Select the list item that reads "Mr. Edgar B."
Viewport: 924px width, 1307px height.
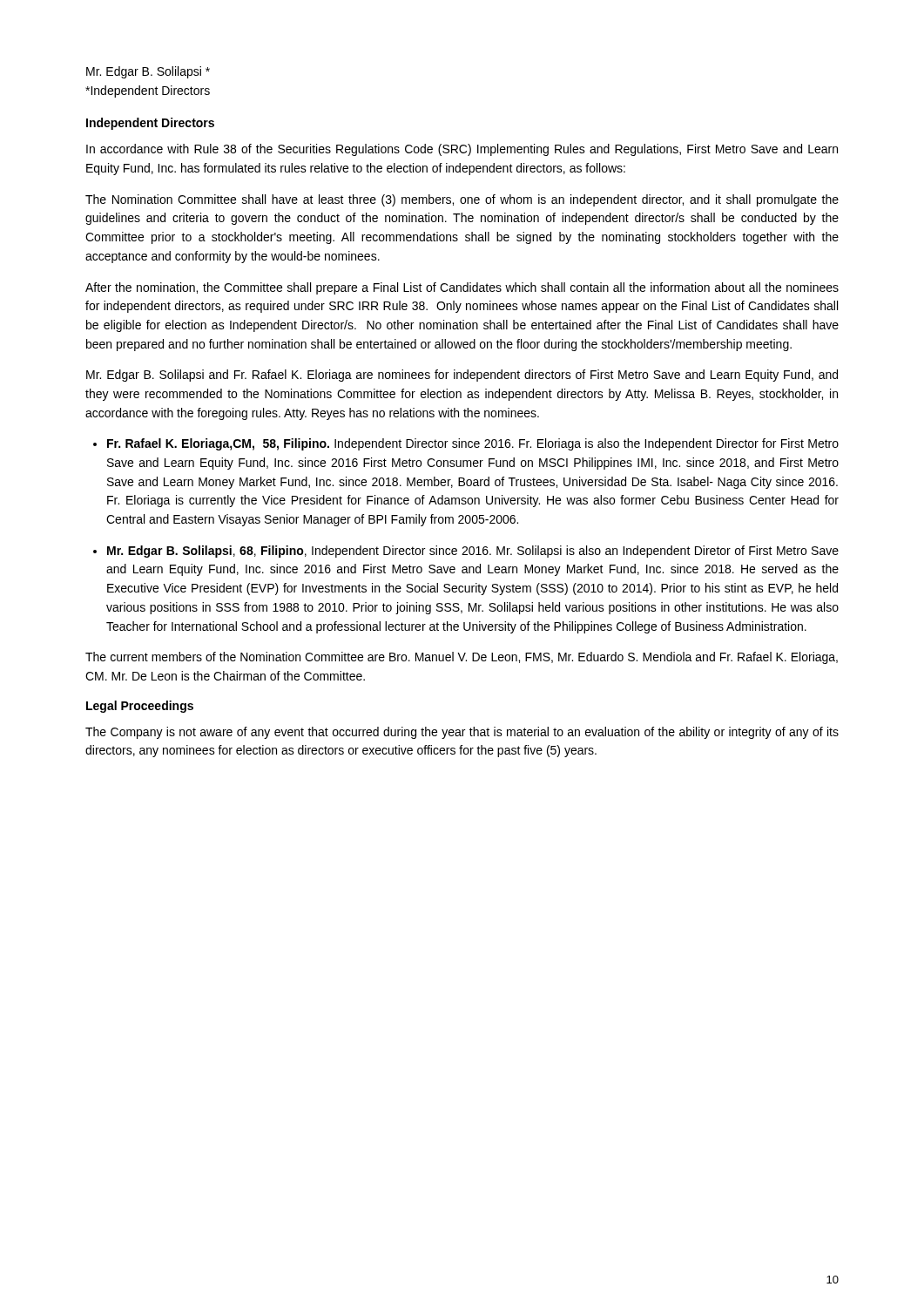coord(472,588)
